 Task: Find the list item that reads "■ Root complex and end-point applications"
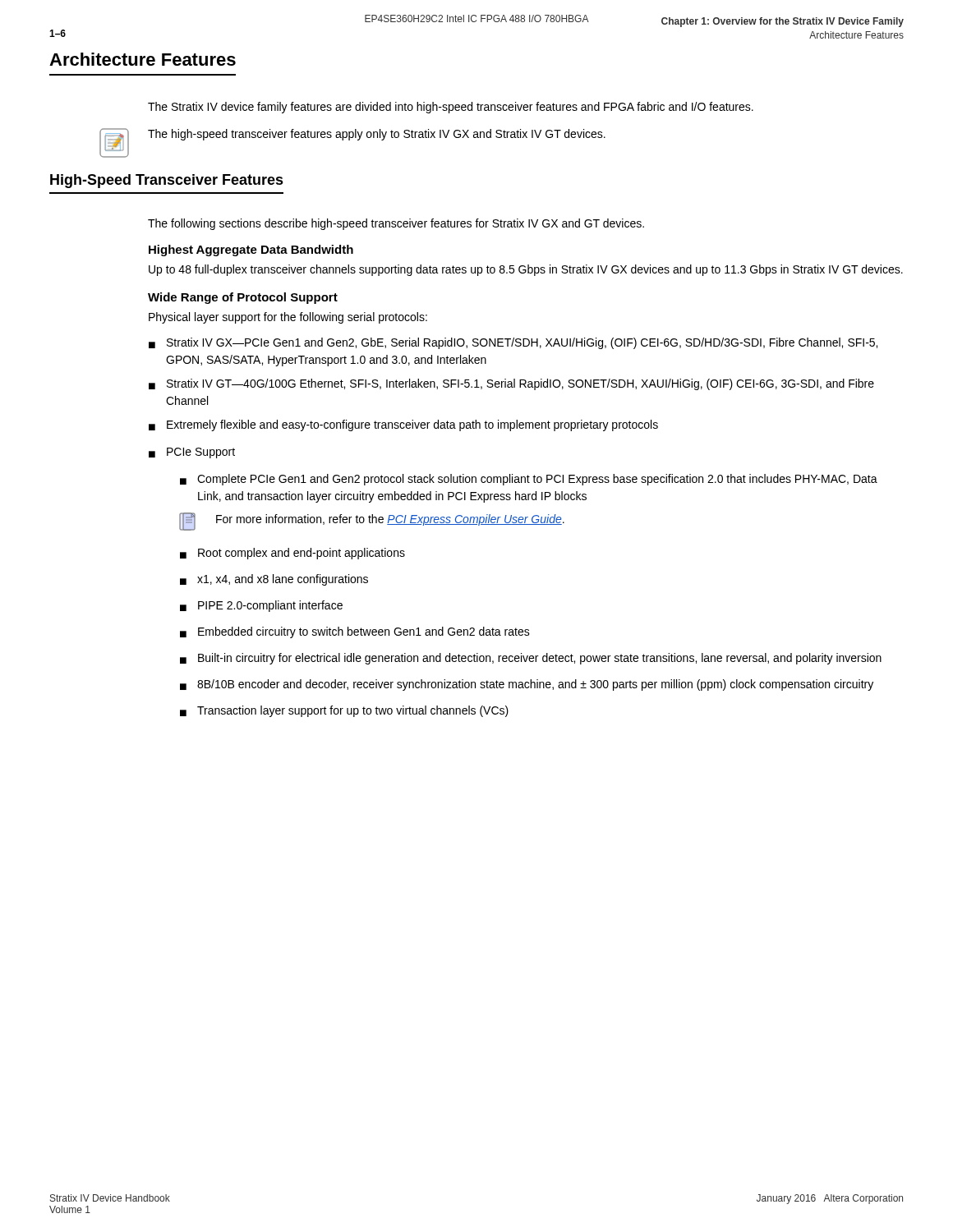click(292, 555)
